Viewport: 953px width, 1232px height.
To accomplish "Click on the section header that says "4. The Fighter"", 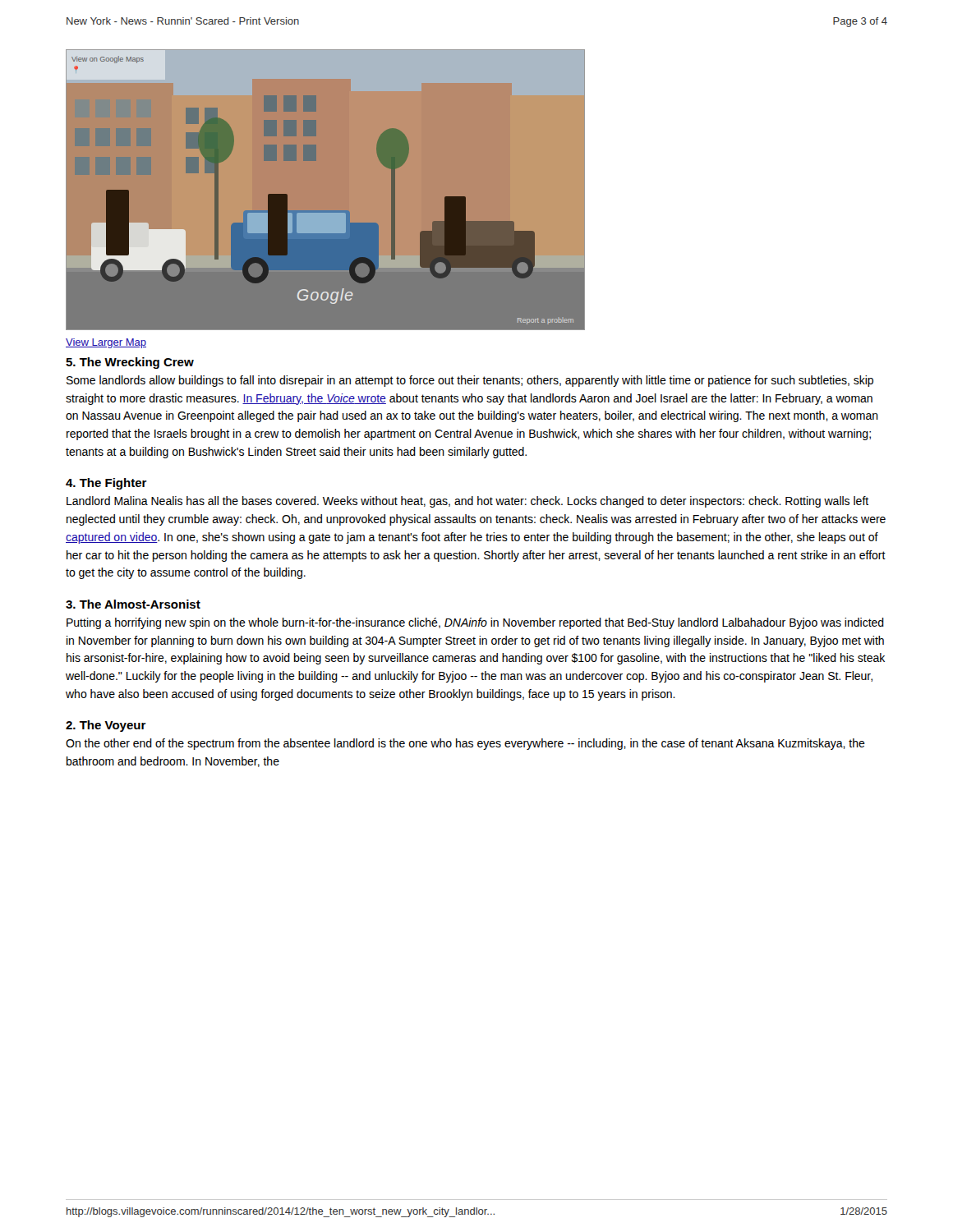I will coord(106,483).
